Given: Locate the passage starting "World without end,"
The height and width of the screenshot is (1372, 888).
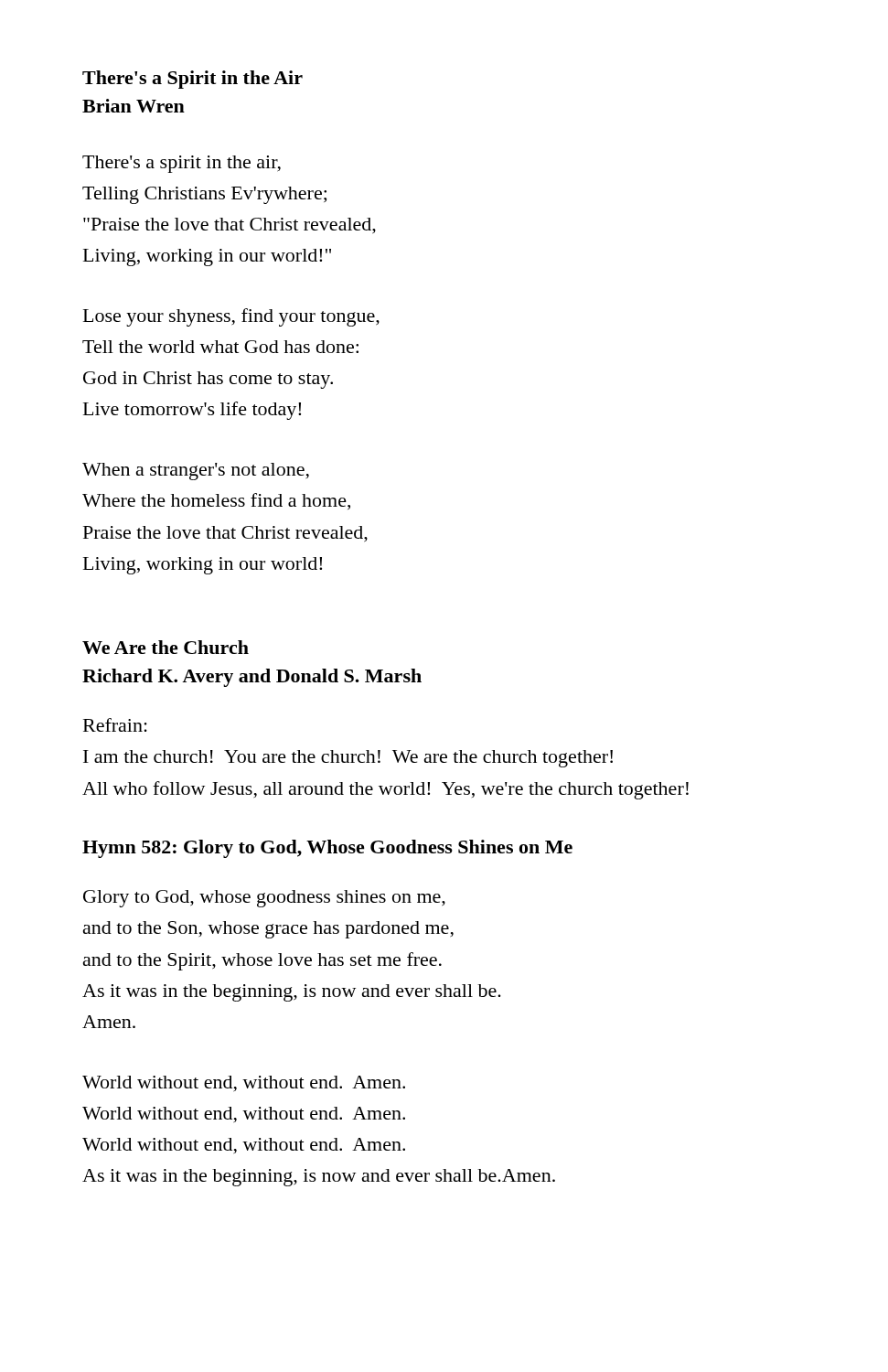Looking at the screenshot, I should point(319,1128).
